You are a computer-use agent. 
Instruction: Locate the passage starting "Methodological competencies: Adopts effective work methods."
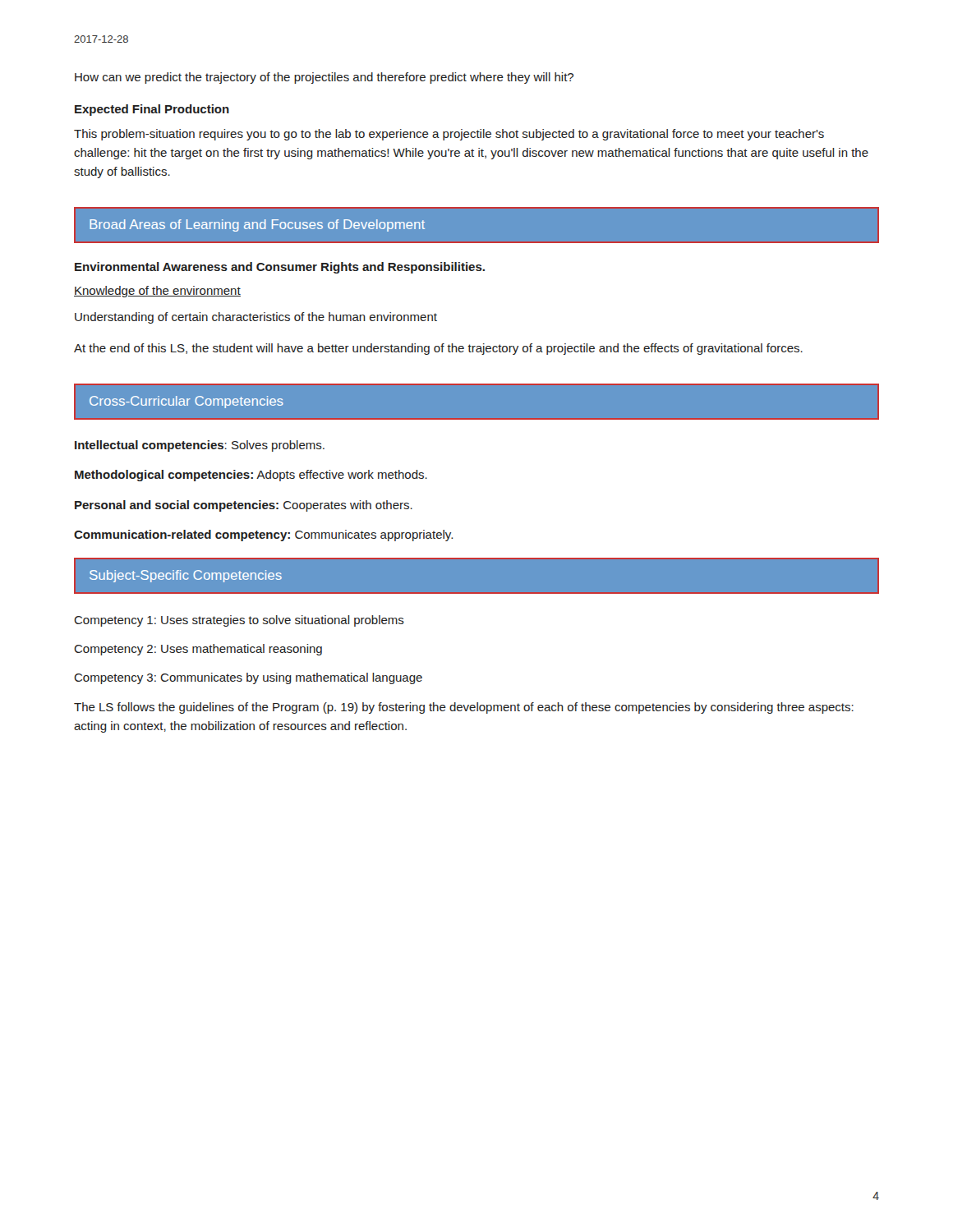(251, 475)
